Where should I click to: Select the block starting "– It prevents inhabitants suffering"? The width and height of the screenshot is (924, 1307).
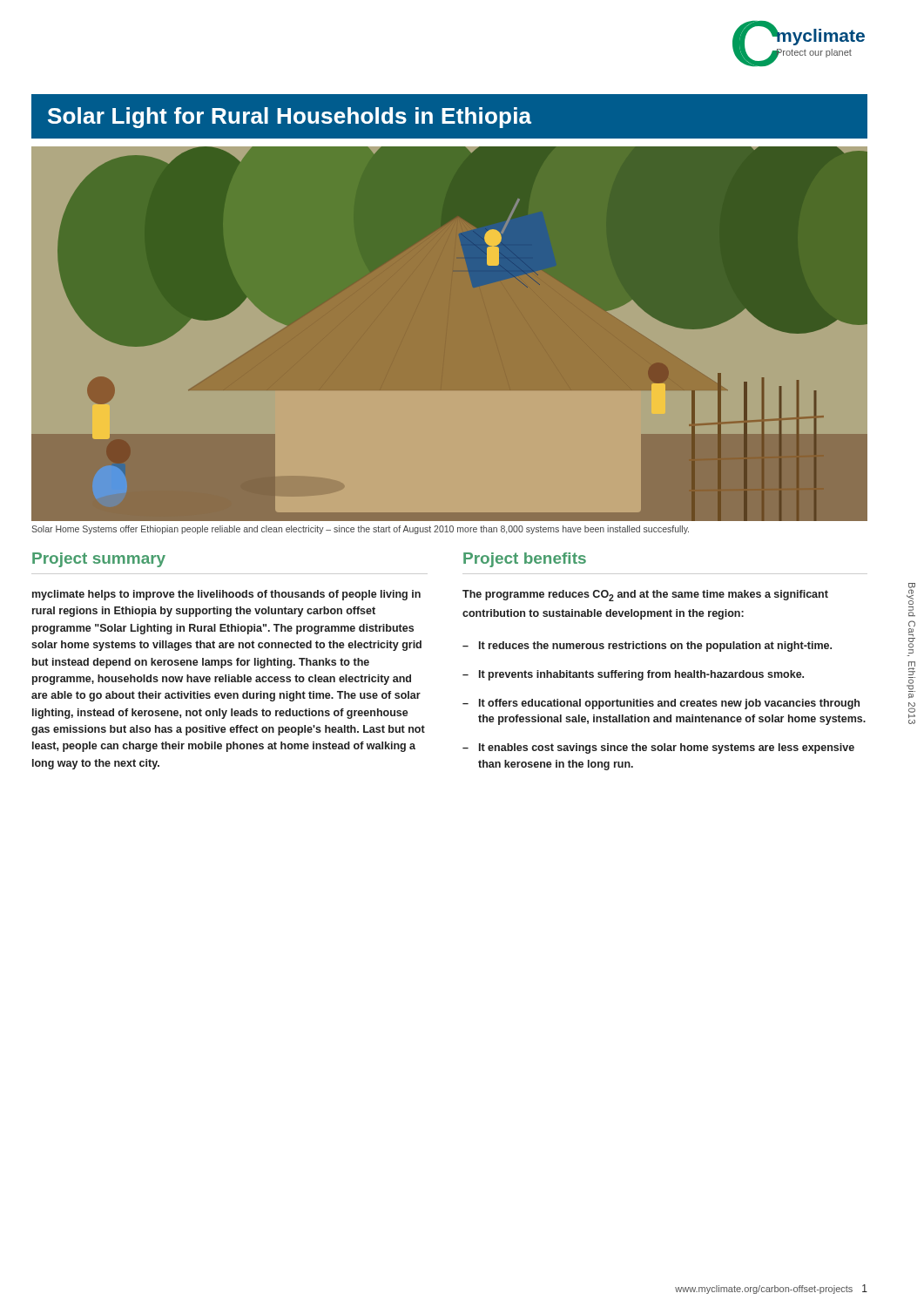634,674
